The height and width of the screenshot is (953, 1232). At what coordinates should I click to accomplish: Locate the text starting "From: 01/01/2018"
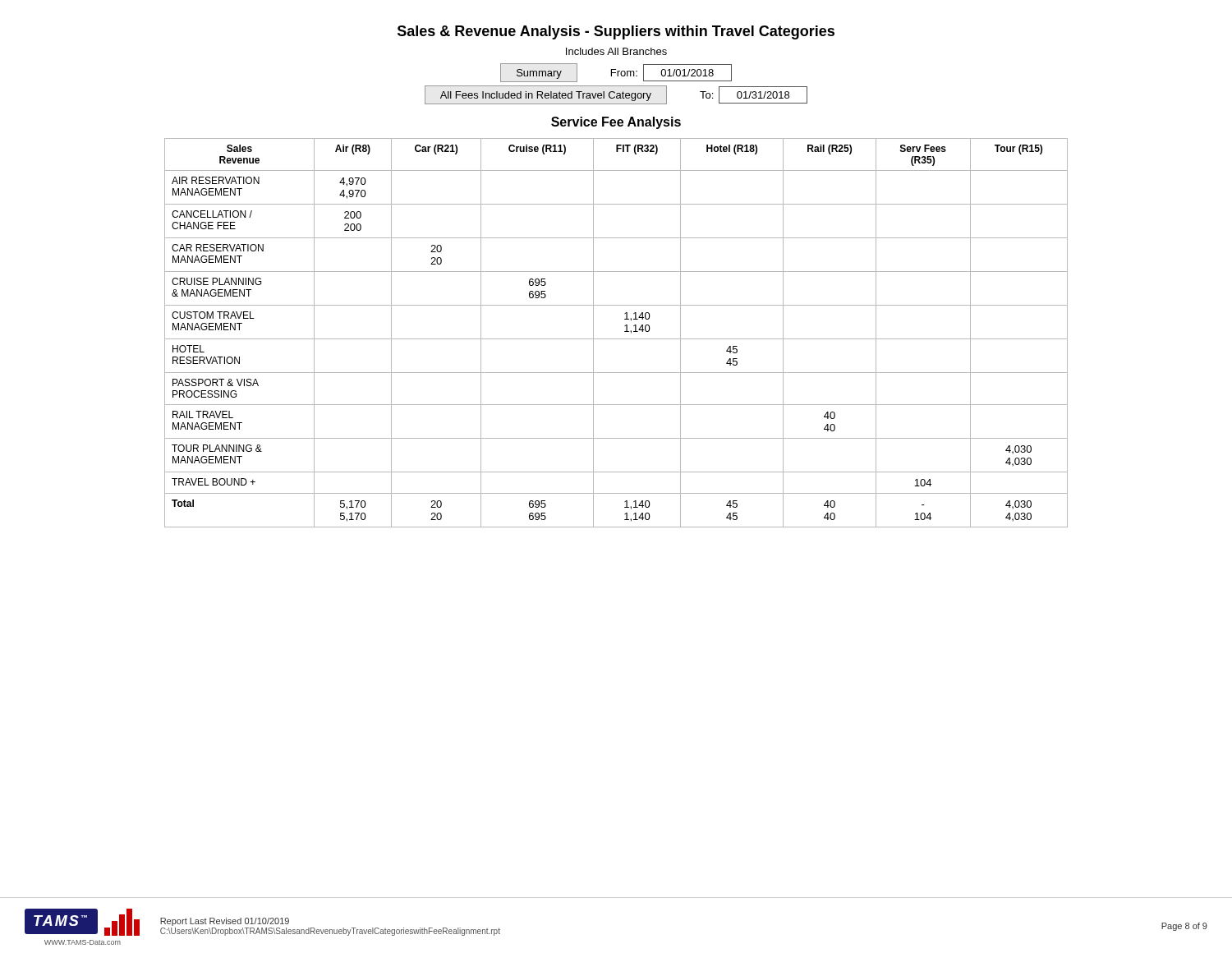671,73
